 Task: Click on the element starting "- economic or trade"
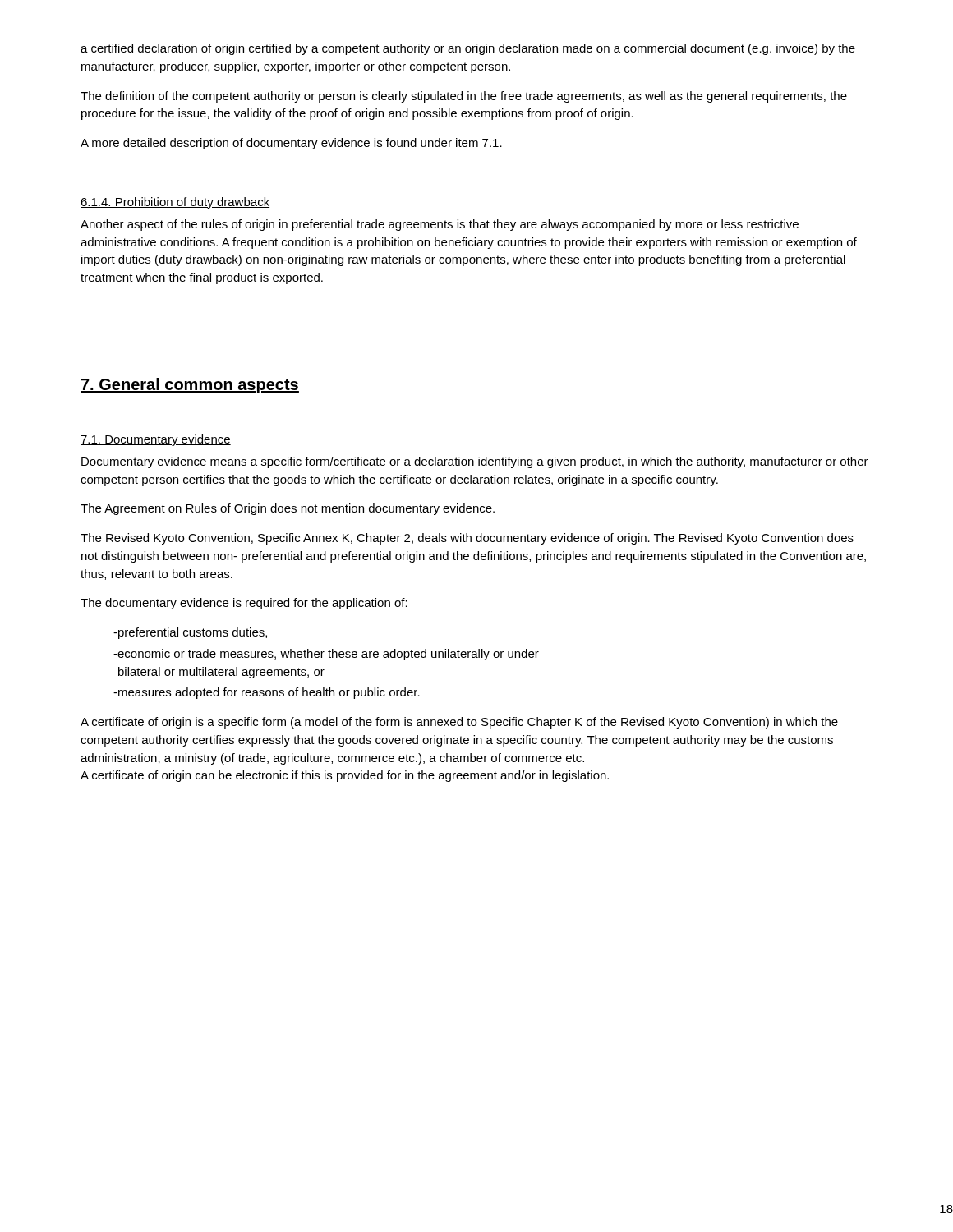tap(476, 662)
